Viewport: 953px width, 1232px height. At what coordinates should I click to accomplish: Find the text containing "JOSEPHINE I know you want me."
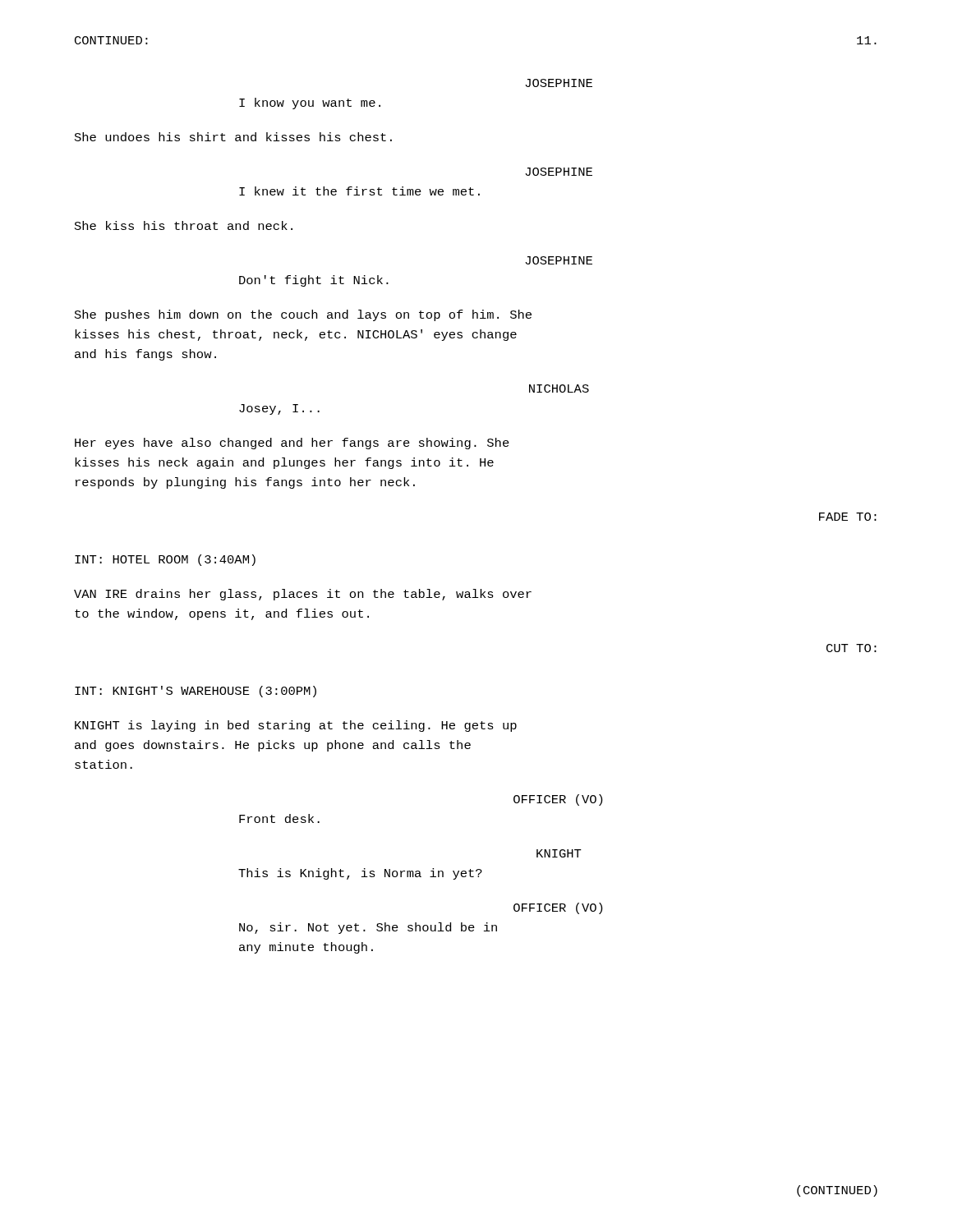tap(559, 94)
